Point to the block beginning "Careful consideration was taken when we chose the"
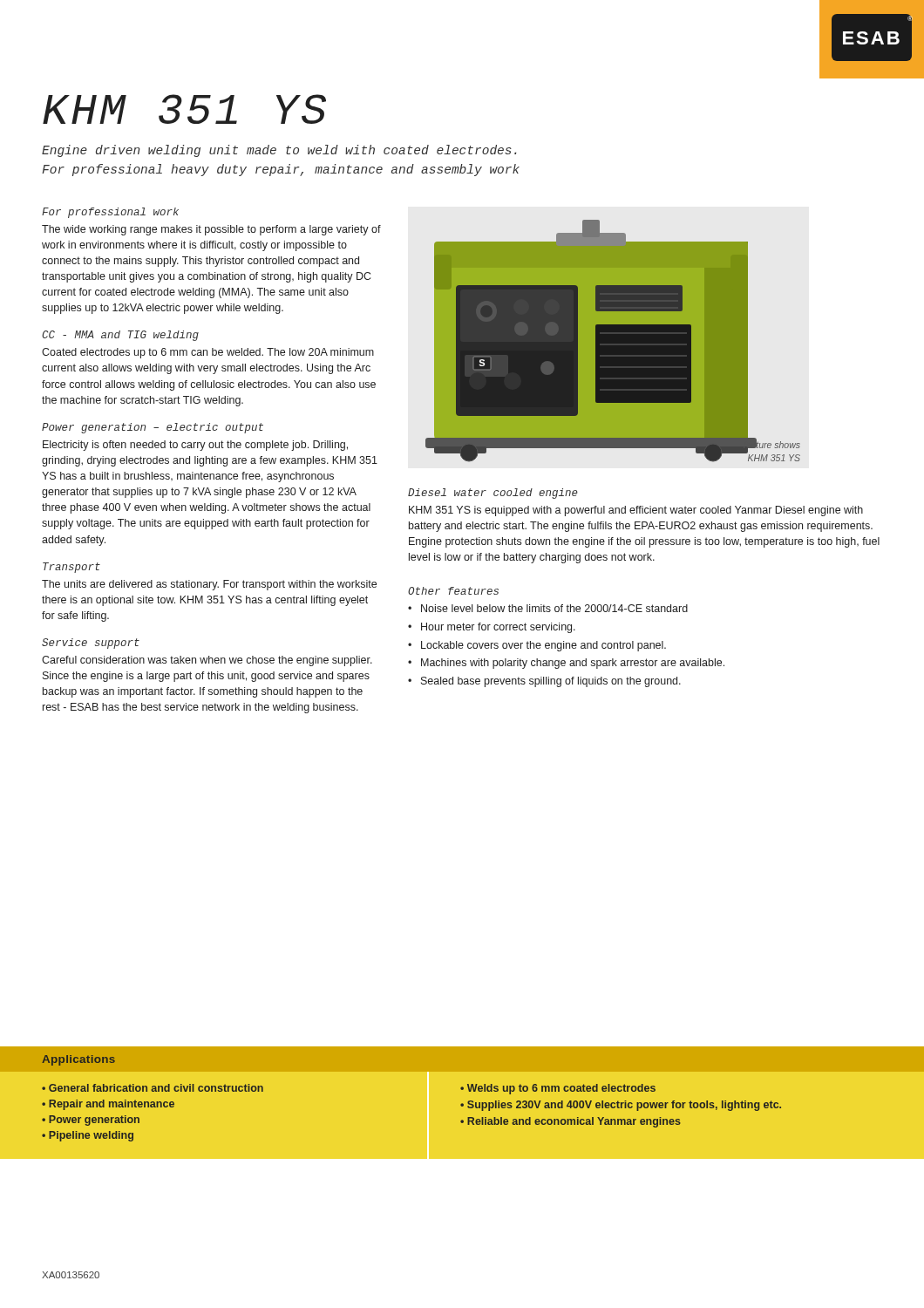The width and height of the screenshot is (924, 1308). (207, 684)
